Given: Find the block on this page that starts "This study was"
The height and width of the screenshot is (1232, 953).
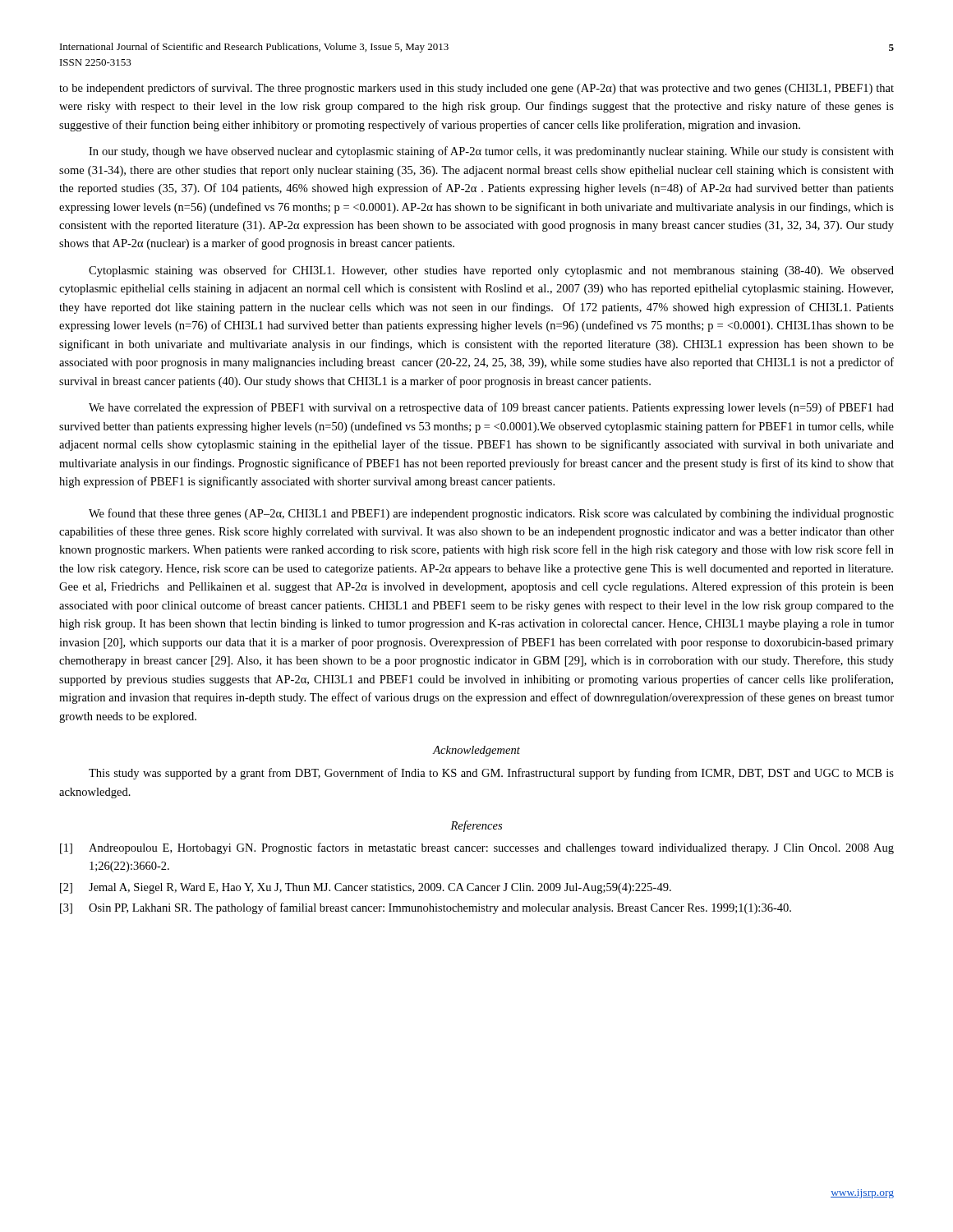Looking at the screenshot, I should (476, 782).
